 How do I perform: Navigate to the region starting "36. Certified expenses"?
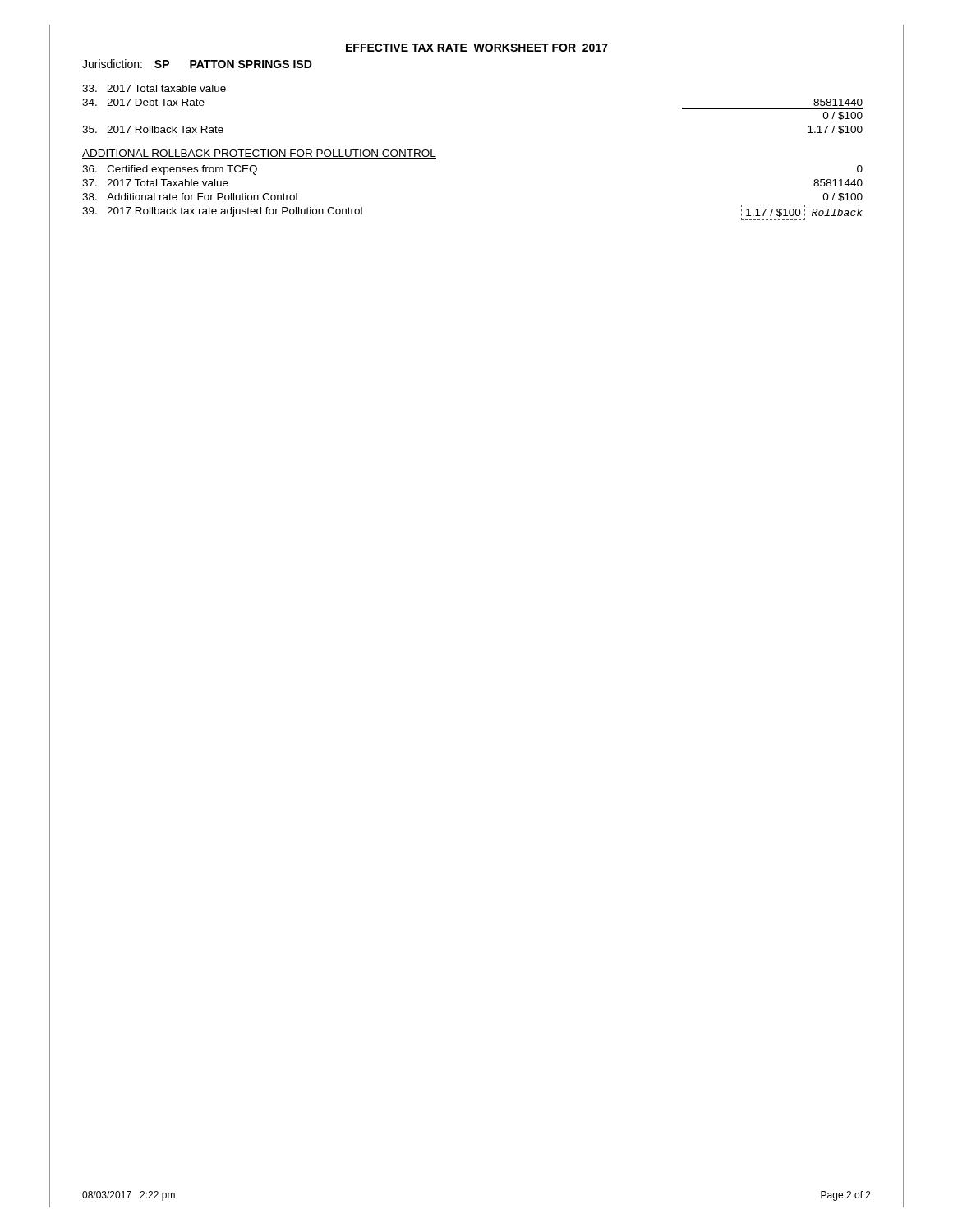tap(172, 170)
